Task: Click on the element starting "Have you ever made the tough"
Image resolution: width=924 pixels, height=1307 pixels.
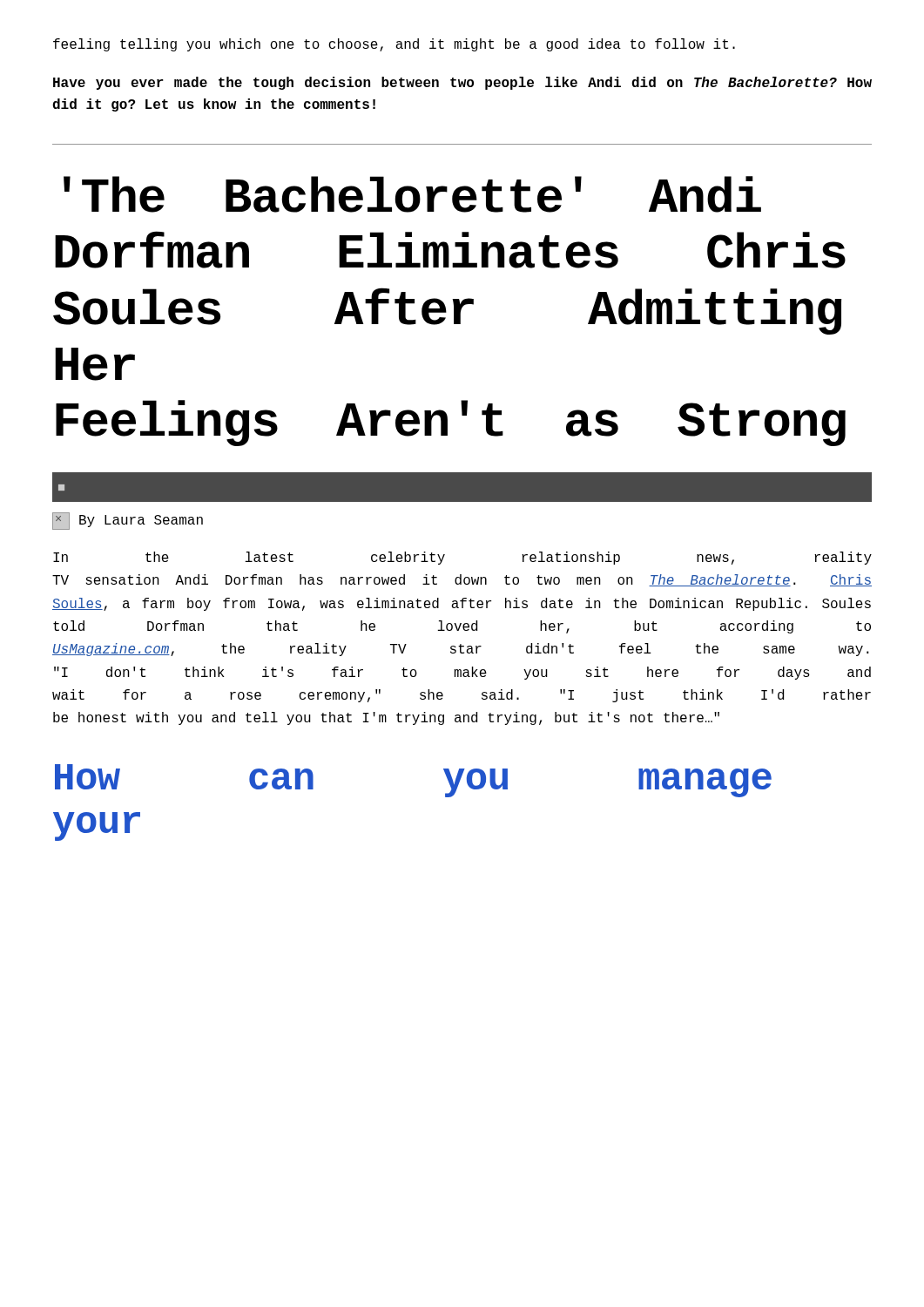Action: coord(462,94)
